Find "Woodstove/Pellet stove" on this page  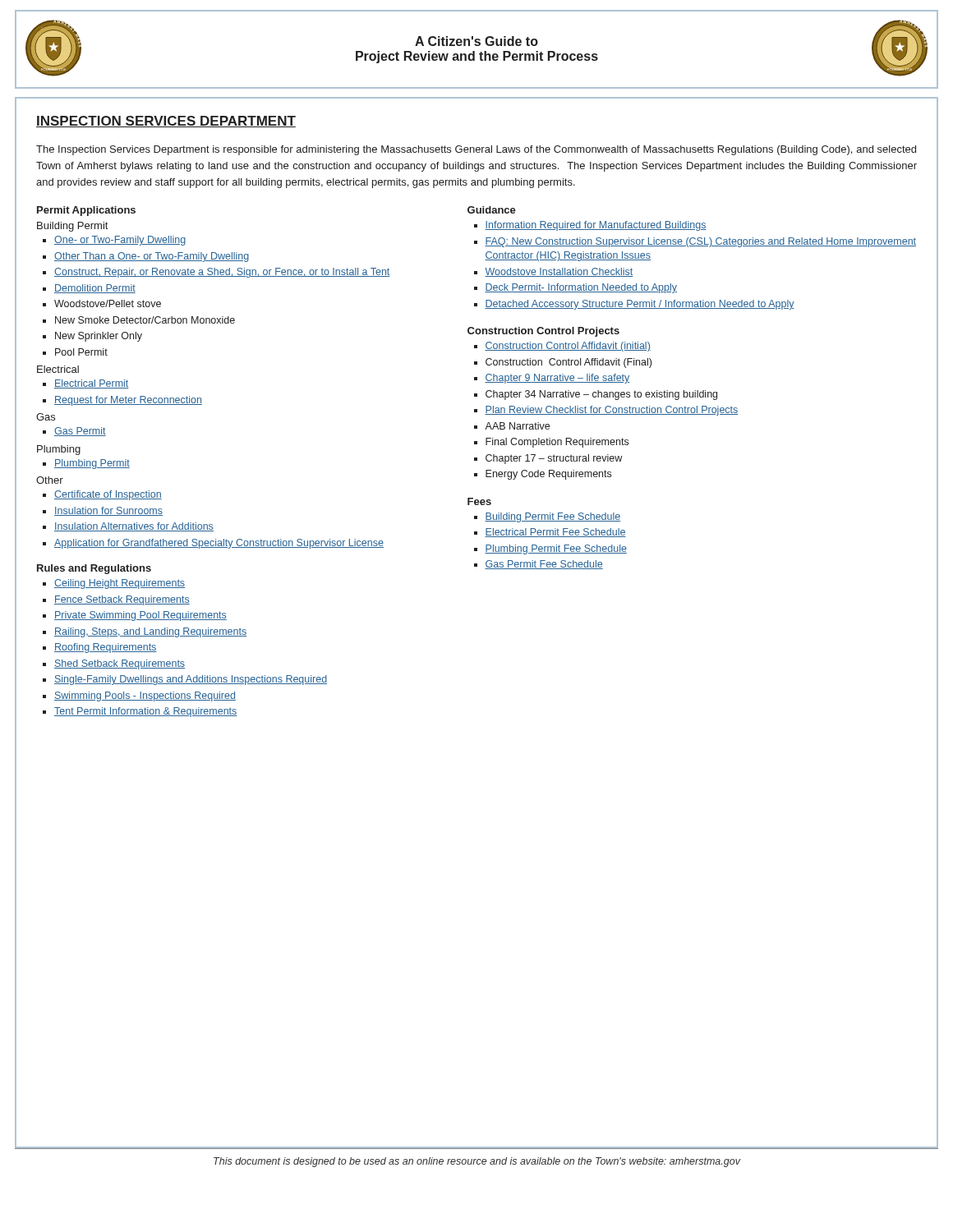(x=108, y=304)
